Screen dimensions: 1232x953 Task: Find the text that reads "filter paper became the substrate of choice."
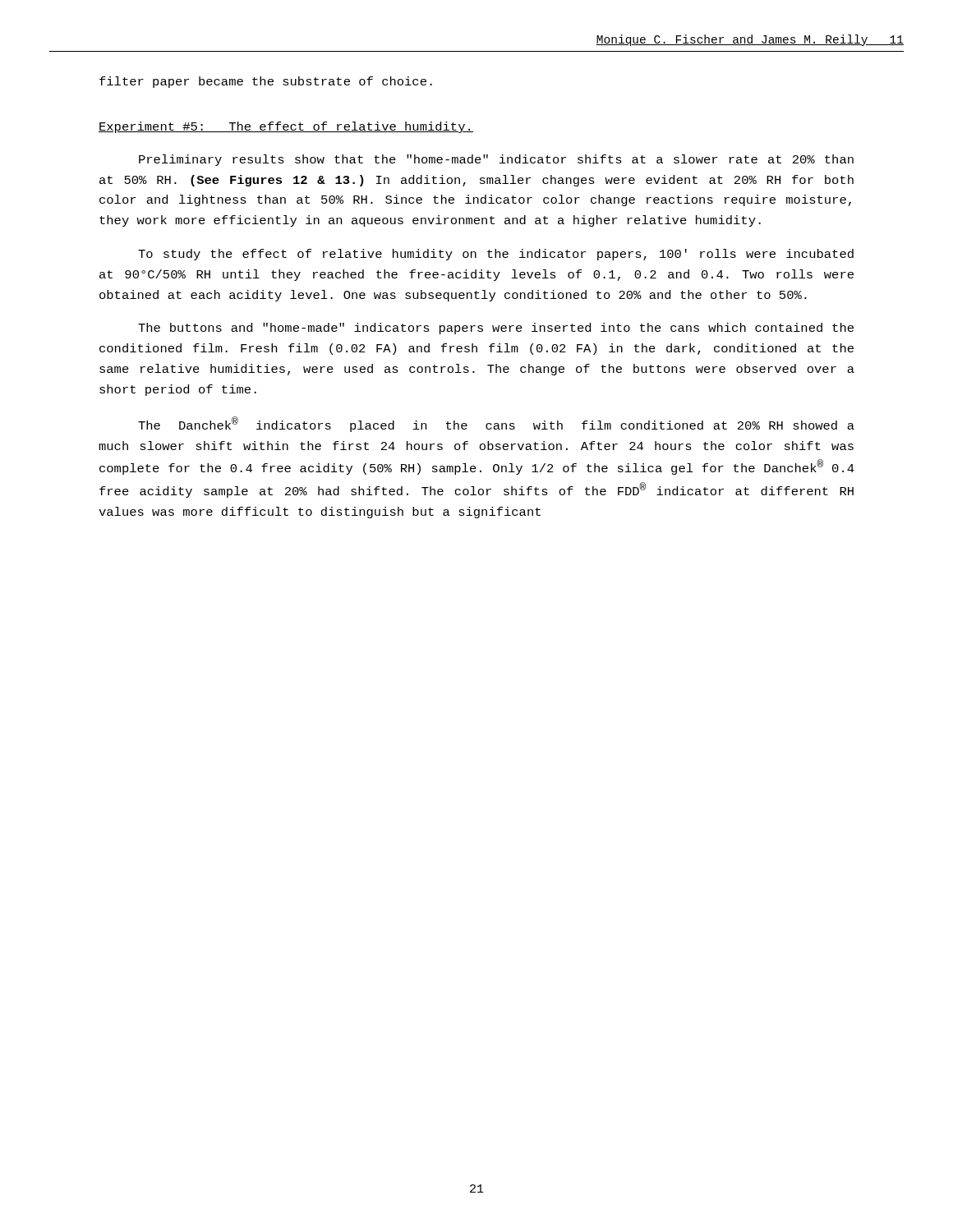(x=267, y=82)
